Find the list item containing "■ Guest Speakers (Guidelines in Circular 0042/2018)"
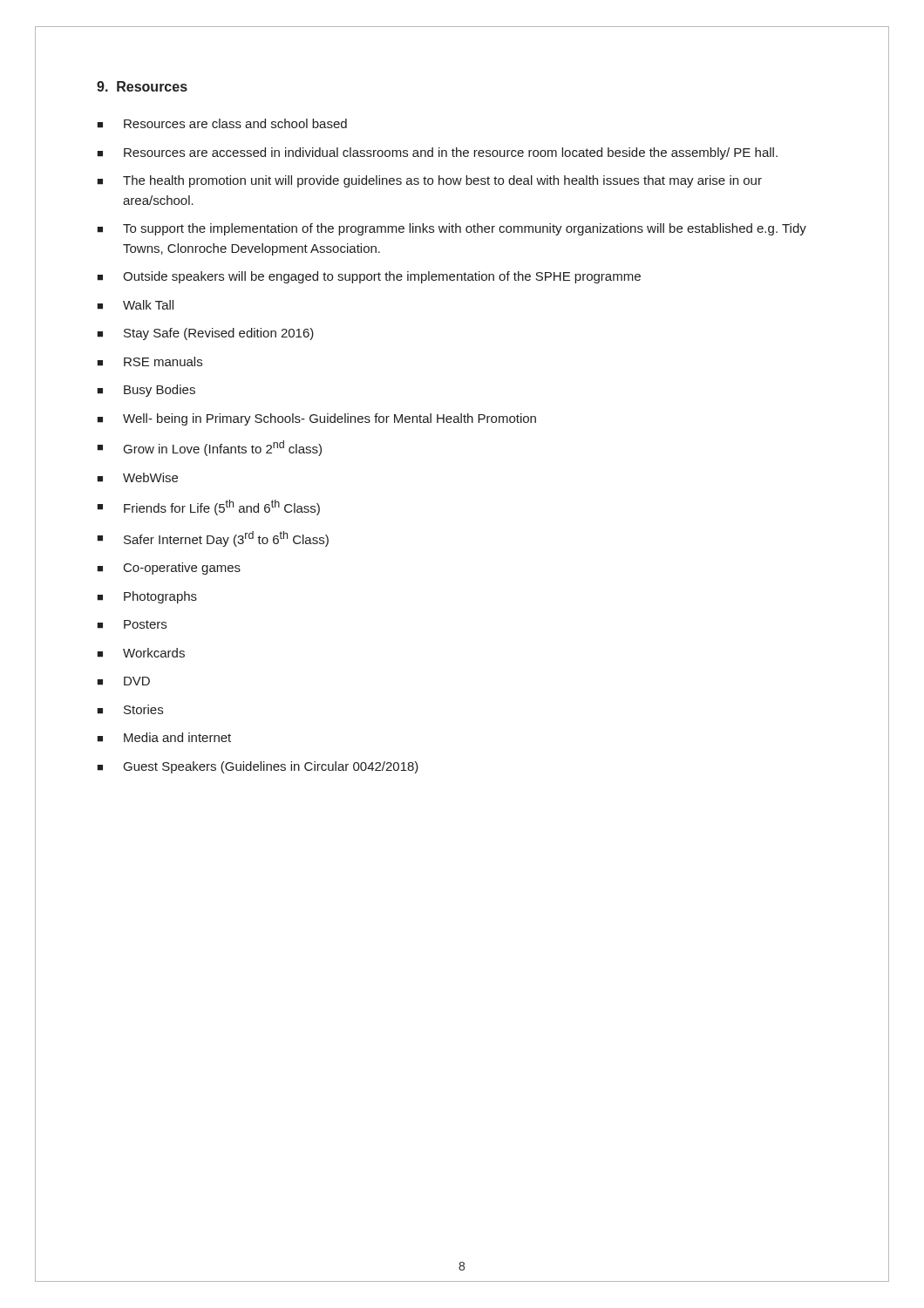The width and height of the screenshot is (924, 1308). [x=258, y=767]
